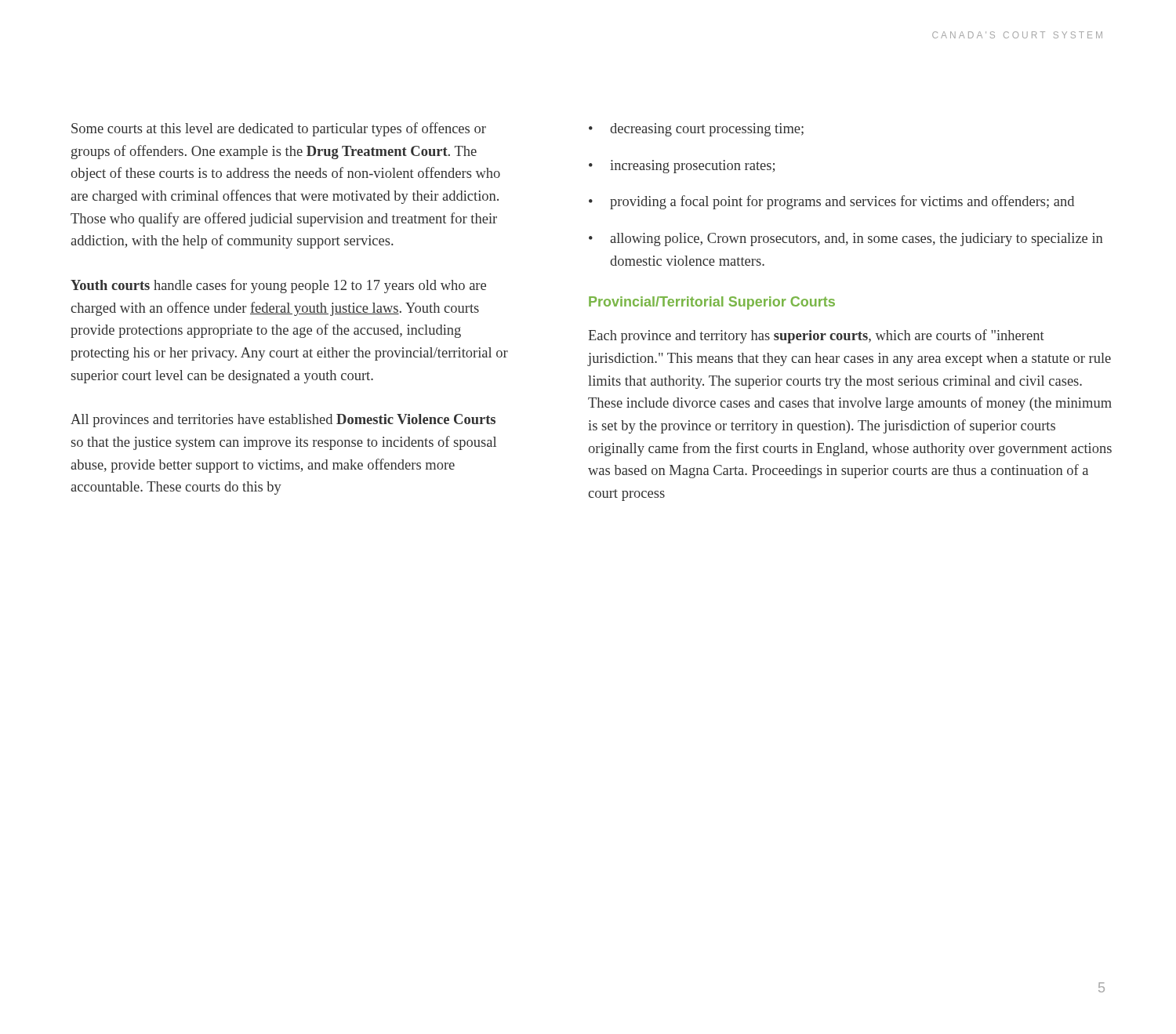Click the passage that begins "Each province and territory has superior"
The image size is (1176, 1034).
(x=851, y=415)
